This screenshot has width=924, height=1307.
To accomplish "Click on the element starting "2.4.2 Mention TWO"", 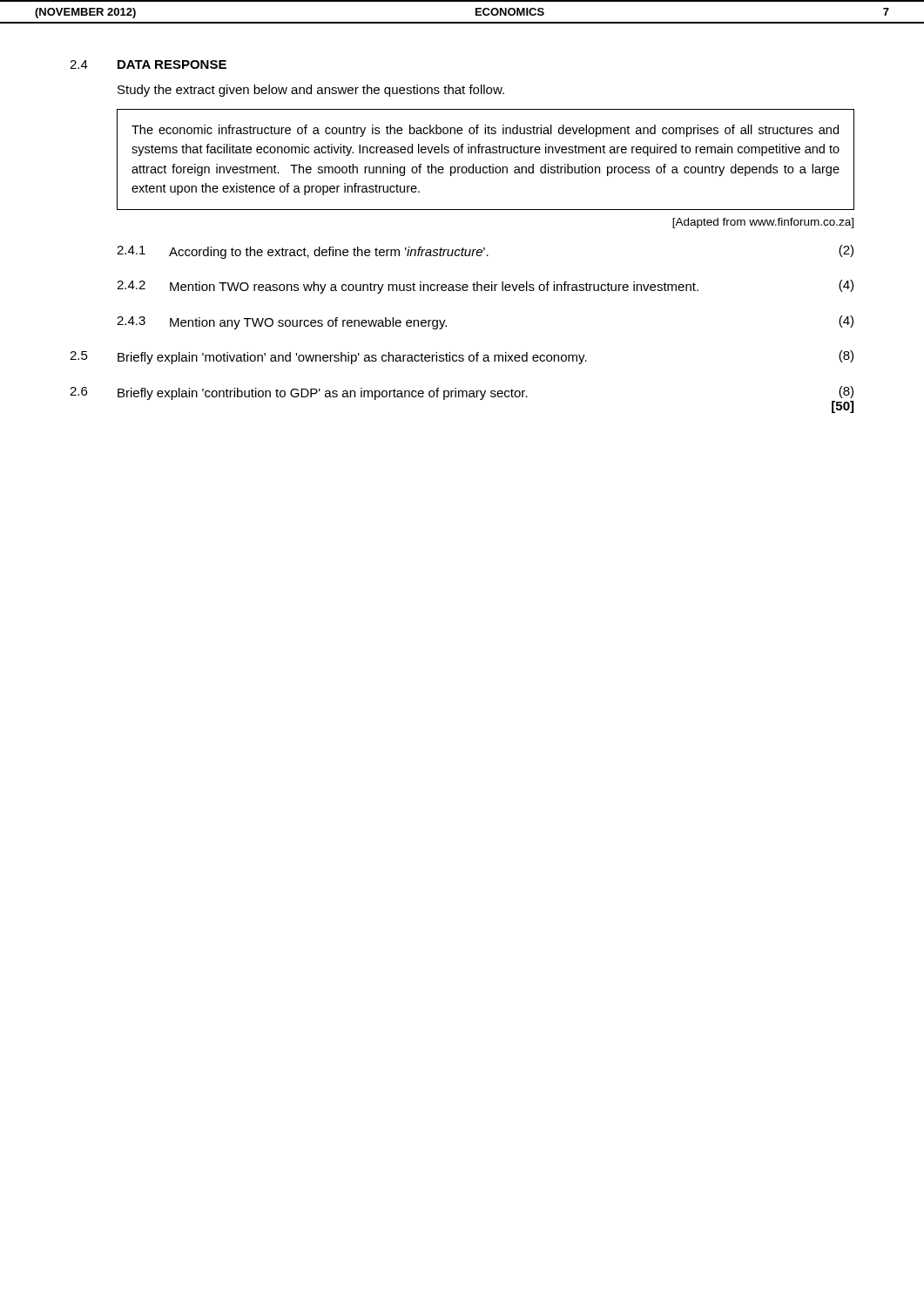I will (x=486, y=287).
